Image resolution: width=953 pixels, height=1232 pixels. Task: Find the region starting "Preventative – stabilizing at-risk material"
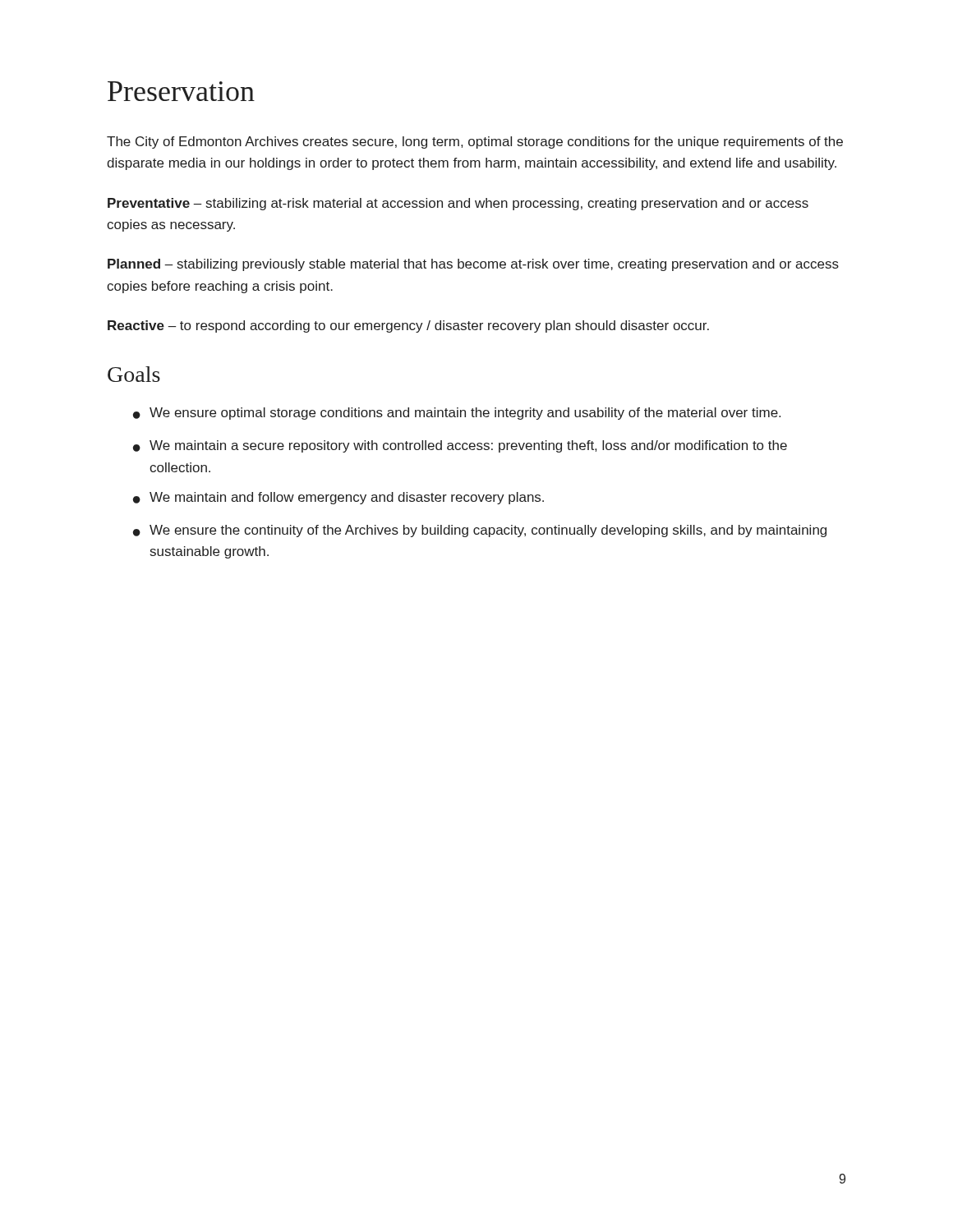point(458,214)
